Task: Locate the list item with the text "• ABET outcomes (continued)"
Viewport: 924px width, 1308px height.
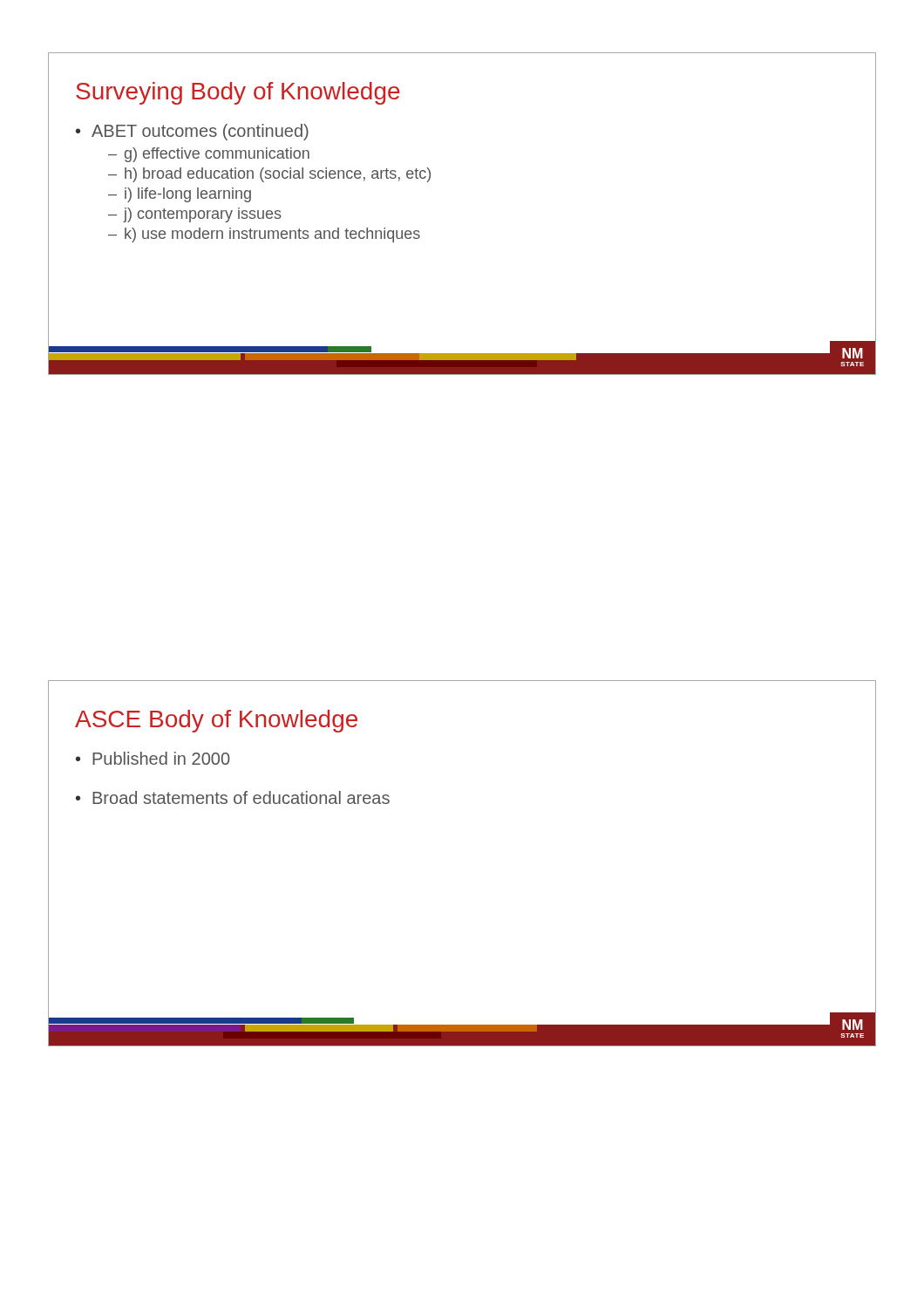Action: (x=192, y=131)
